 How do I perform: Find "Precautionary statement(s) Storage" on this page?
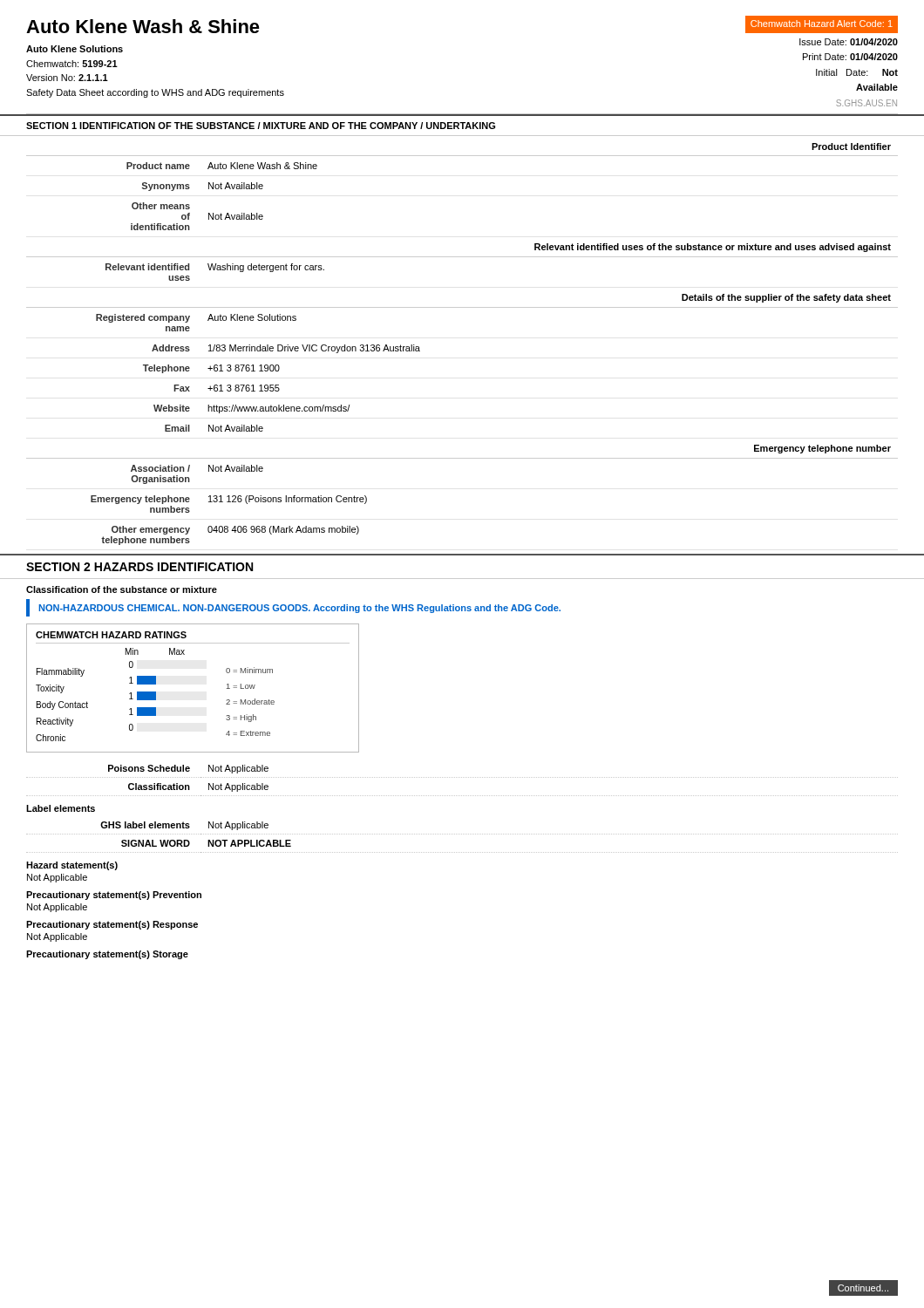[107, 954]
